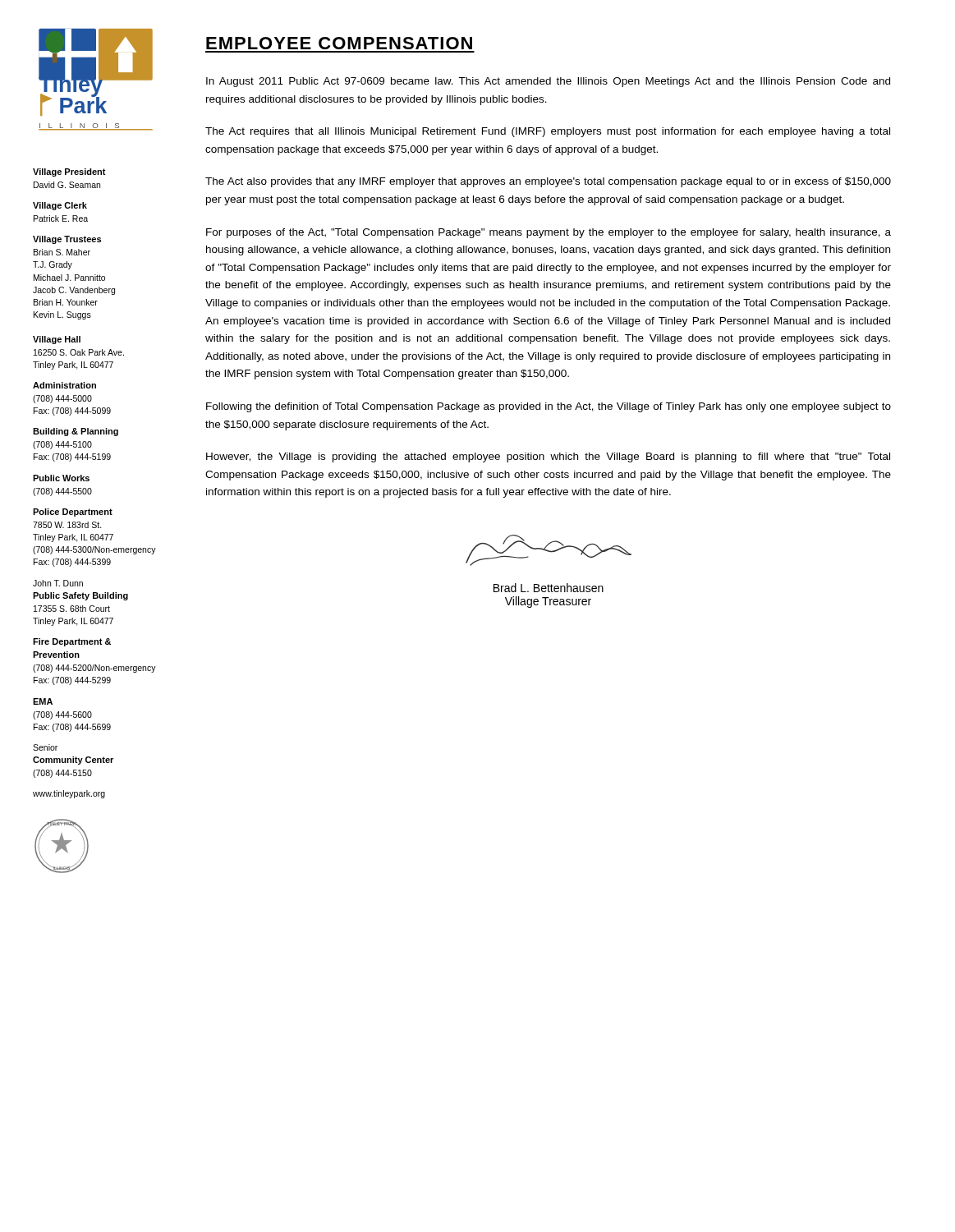Select the illustration
955x1232 pixels.
548,552
